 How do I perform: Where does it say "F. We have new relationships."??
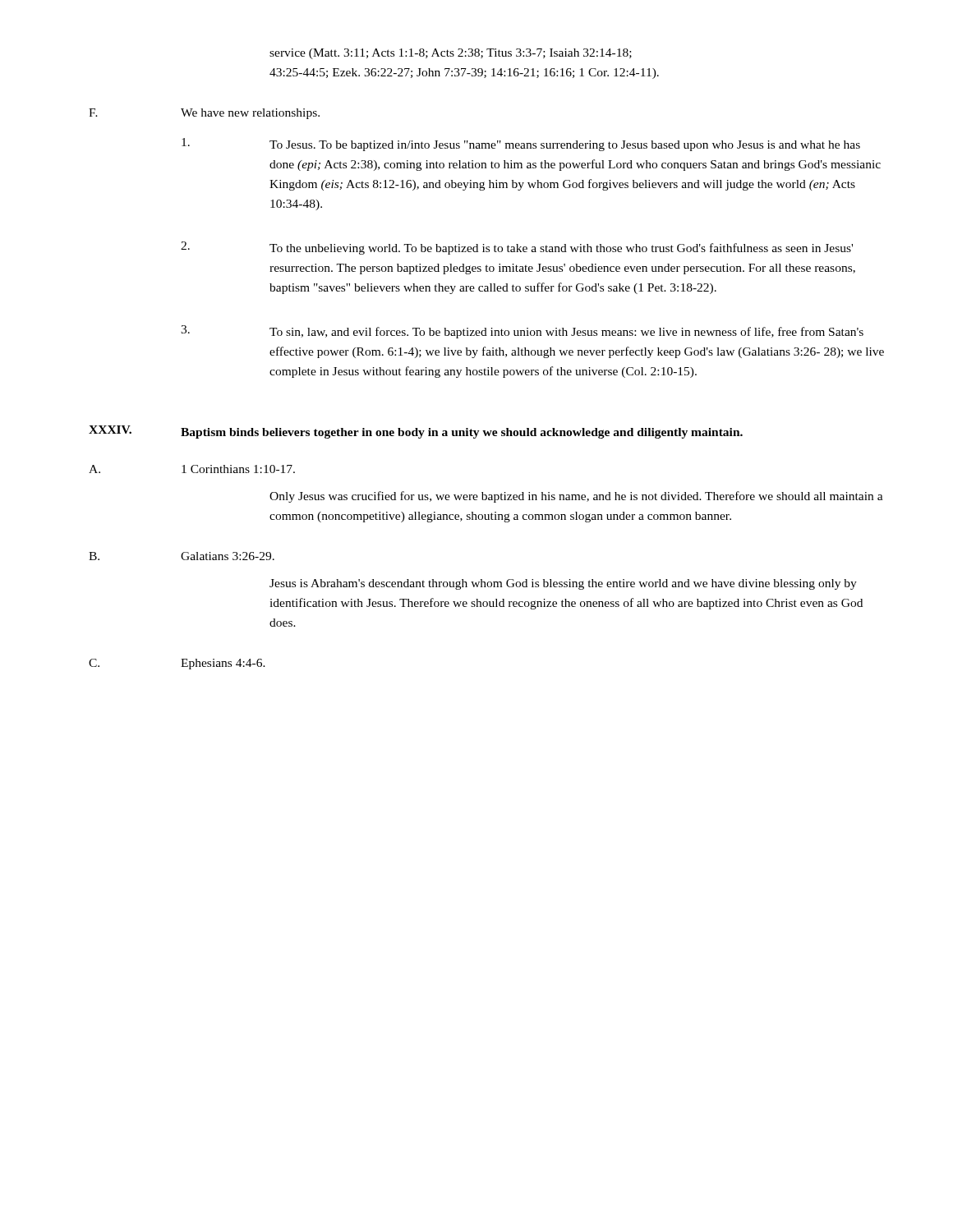[204, 114]
